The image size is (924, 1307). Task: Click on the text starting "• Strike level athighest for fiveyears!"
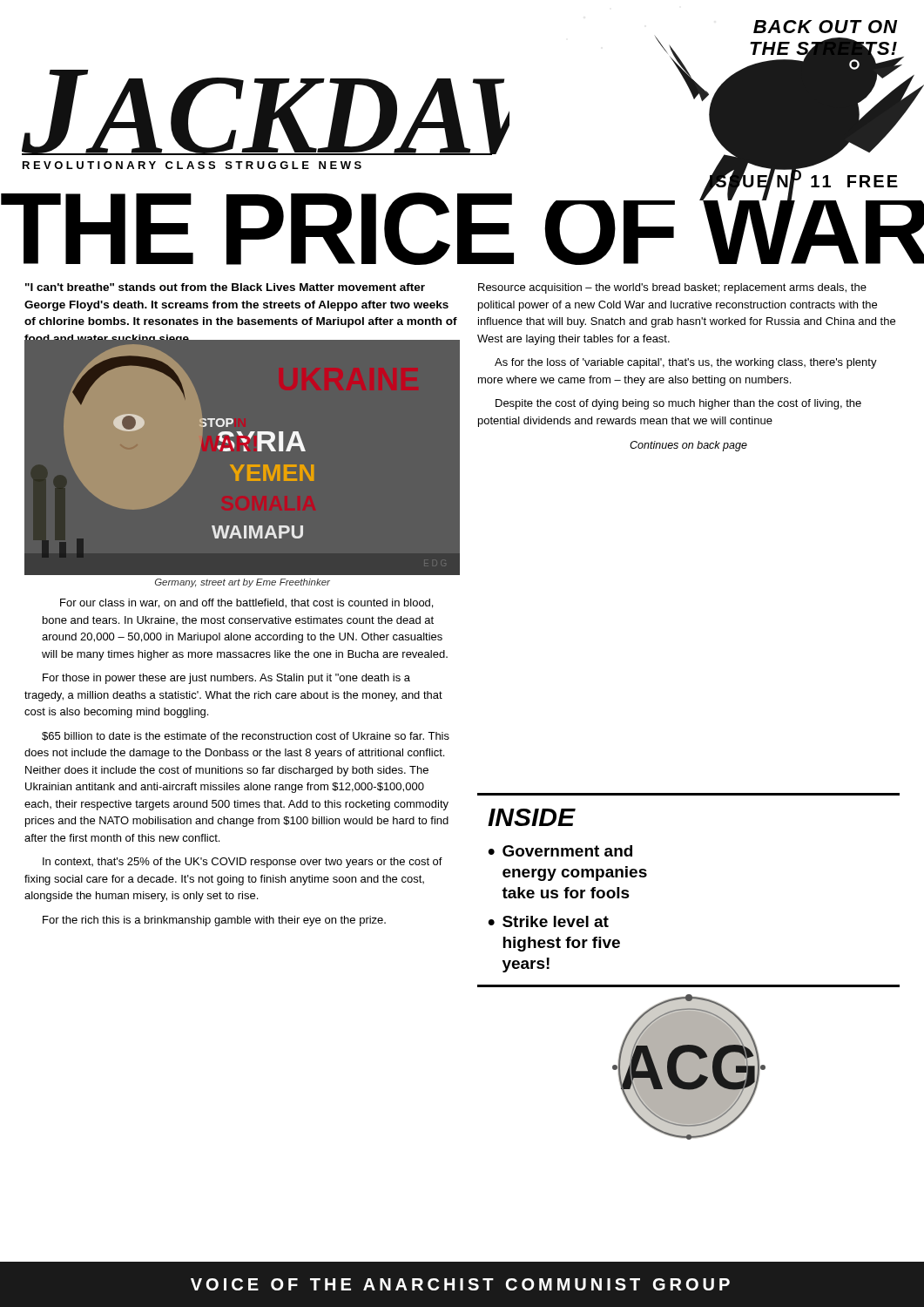554,943
